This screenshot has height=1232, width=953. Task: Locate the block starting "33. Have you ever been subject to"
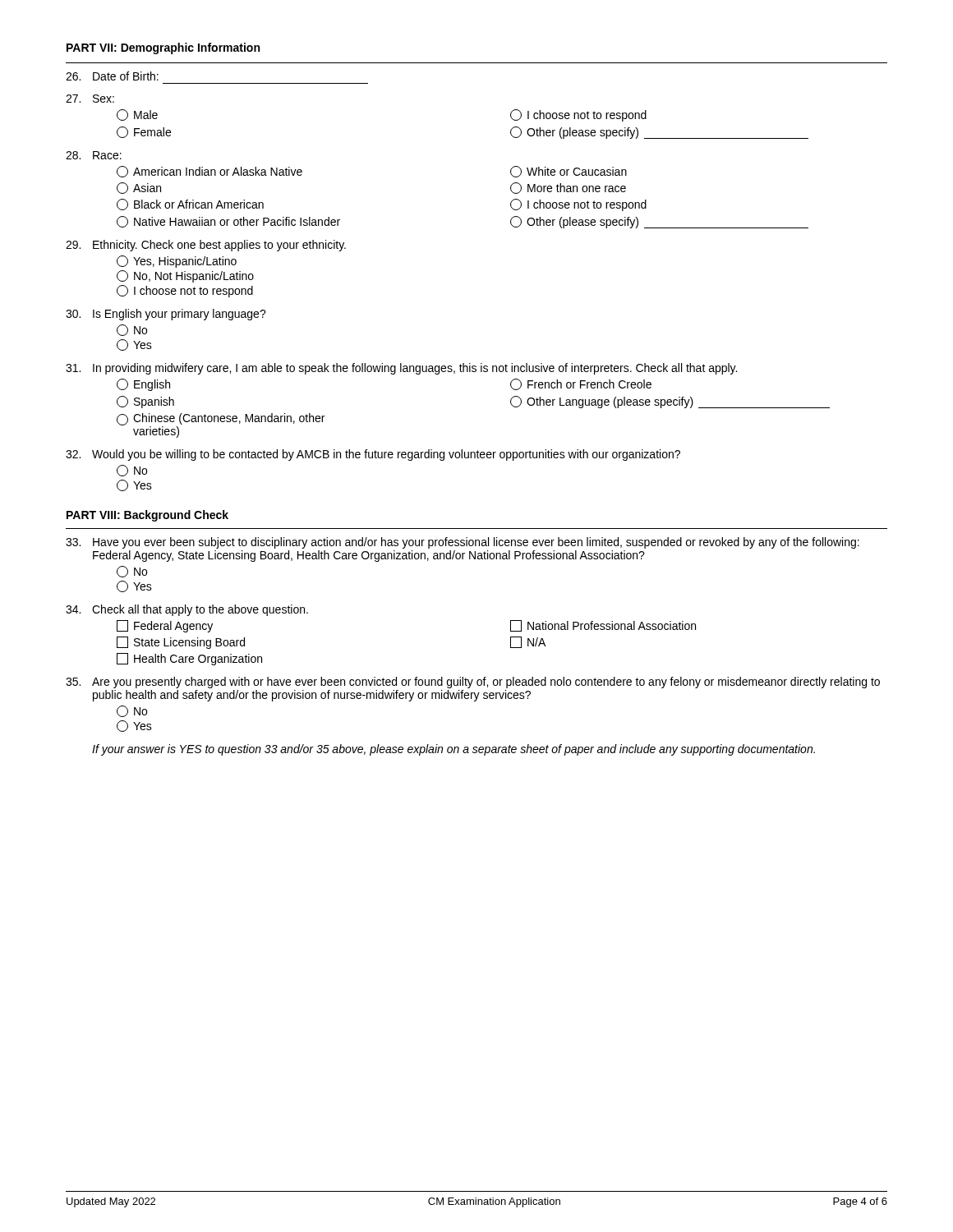pyautogui.click(x=476, y=565)
